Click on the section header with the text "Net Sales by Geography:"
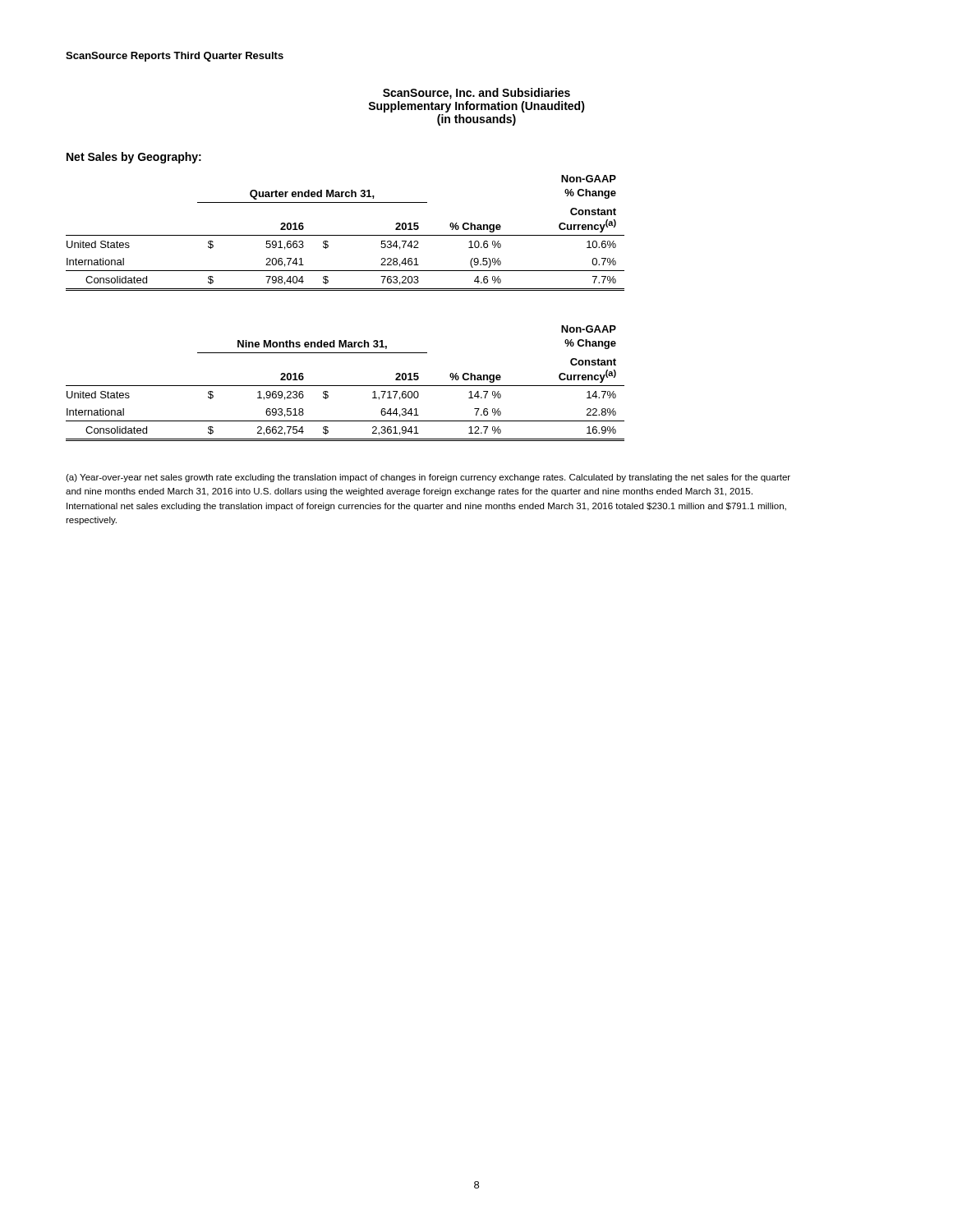953x1232 pixels. [134, 157]
